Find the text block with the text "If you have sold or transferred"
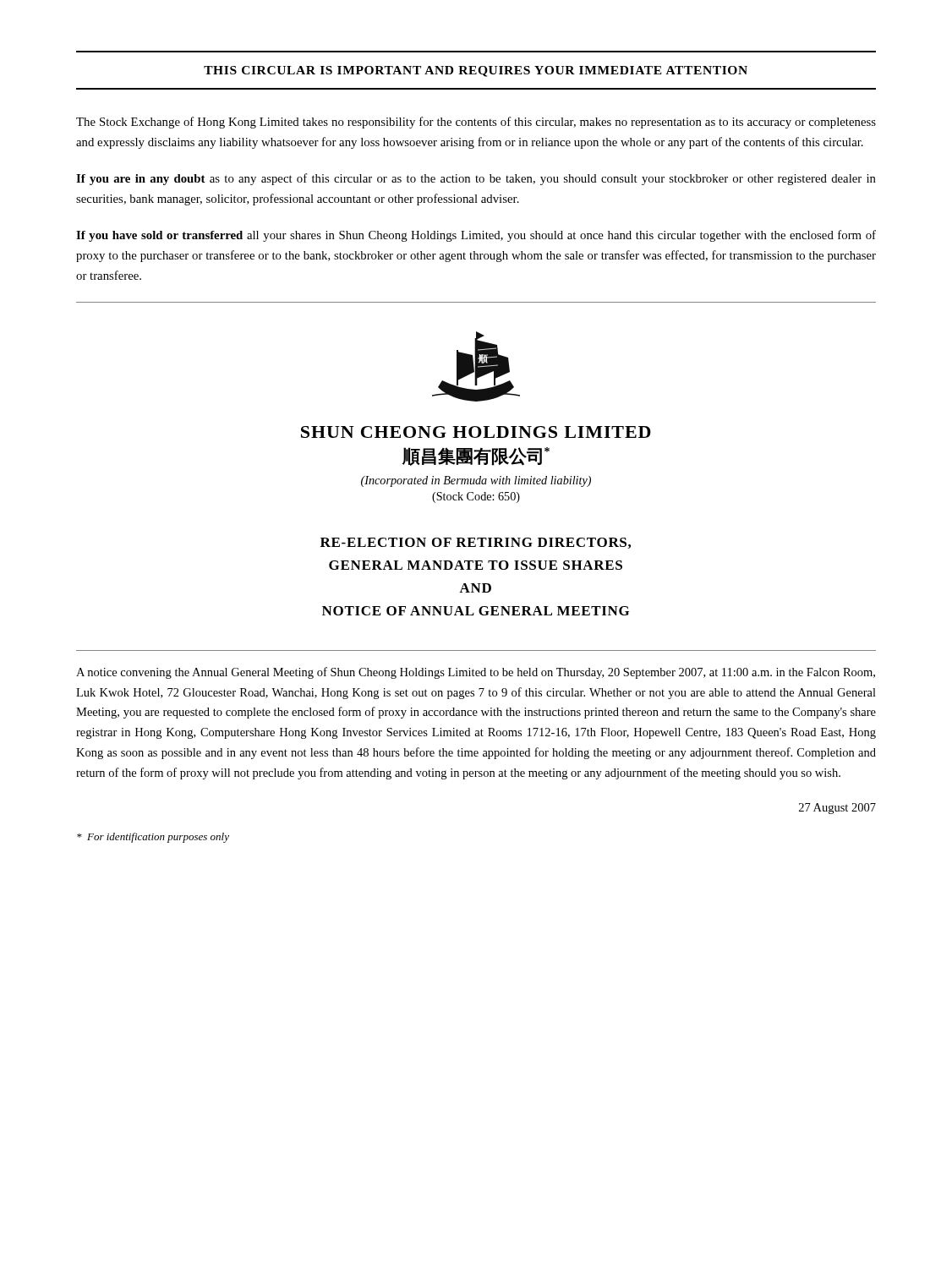The width and height of the screenshot is (952, 1268). point(476,255)
